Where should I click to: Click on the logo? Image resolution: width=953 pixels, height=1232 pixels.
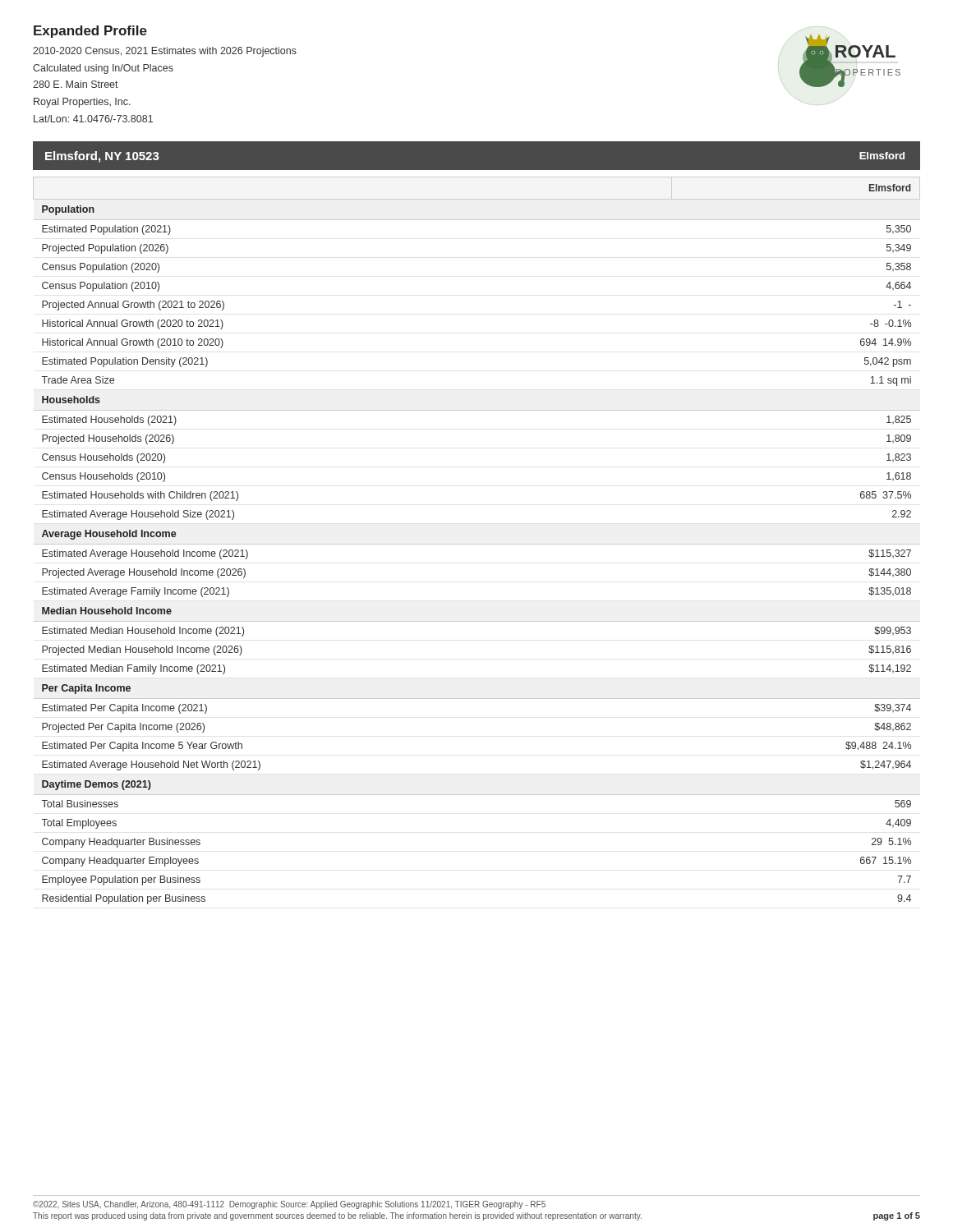click(x=846, y=70)
